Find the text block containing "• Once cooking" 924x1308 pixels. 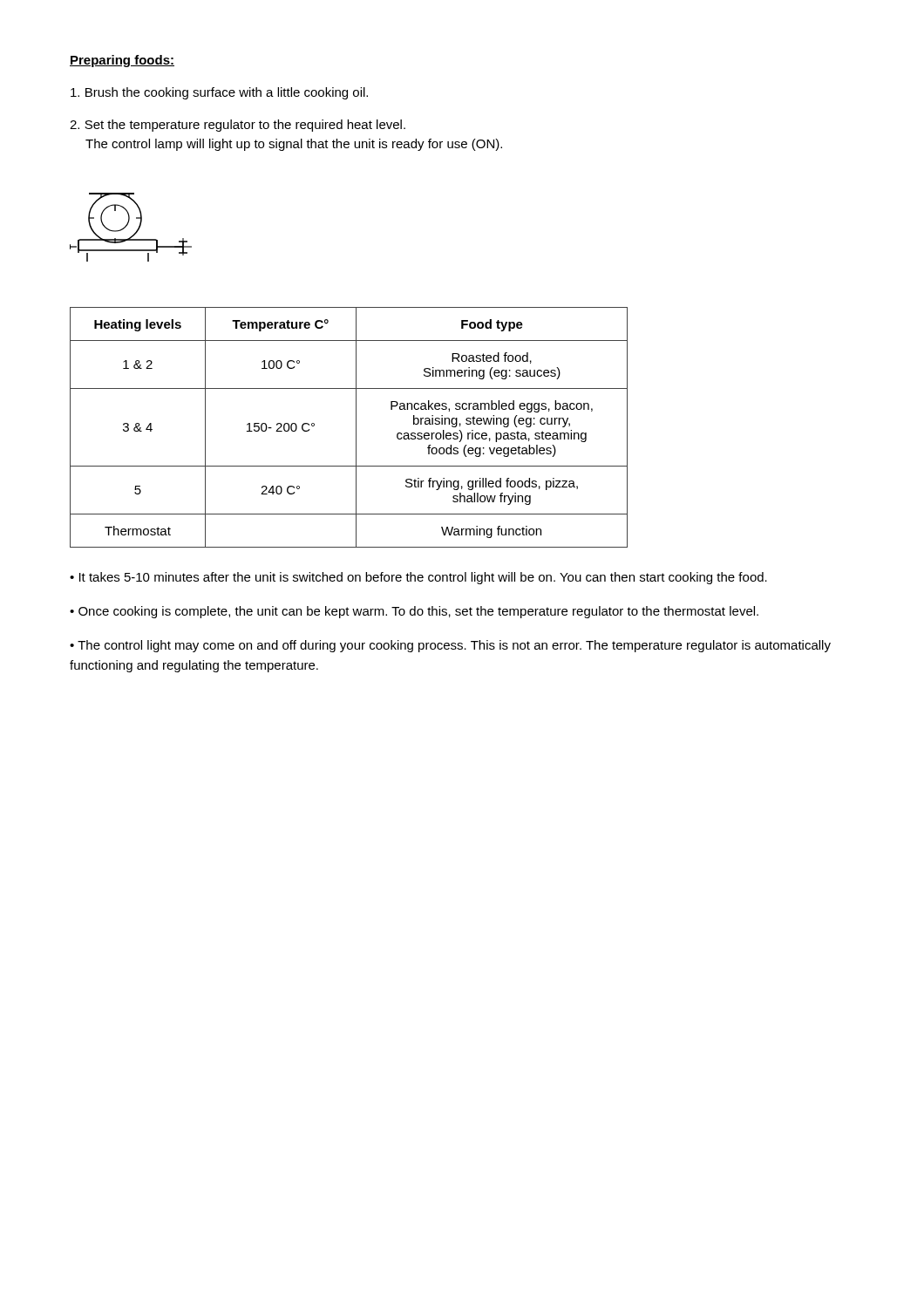tap(415, 611)
